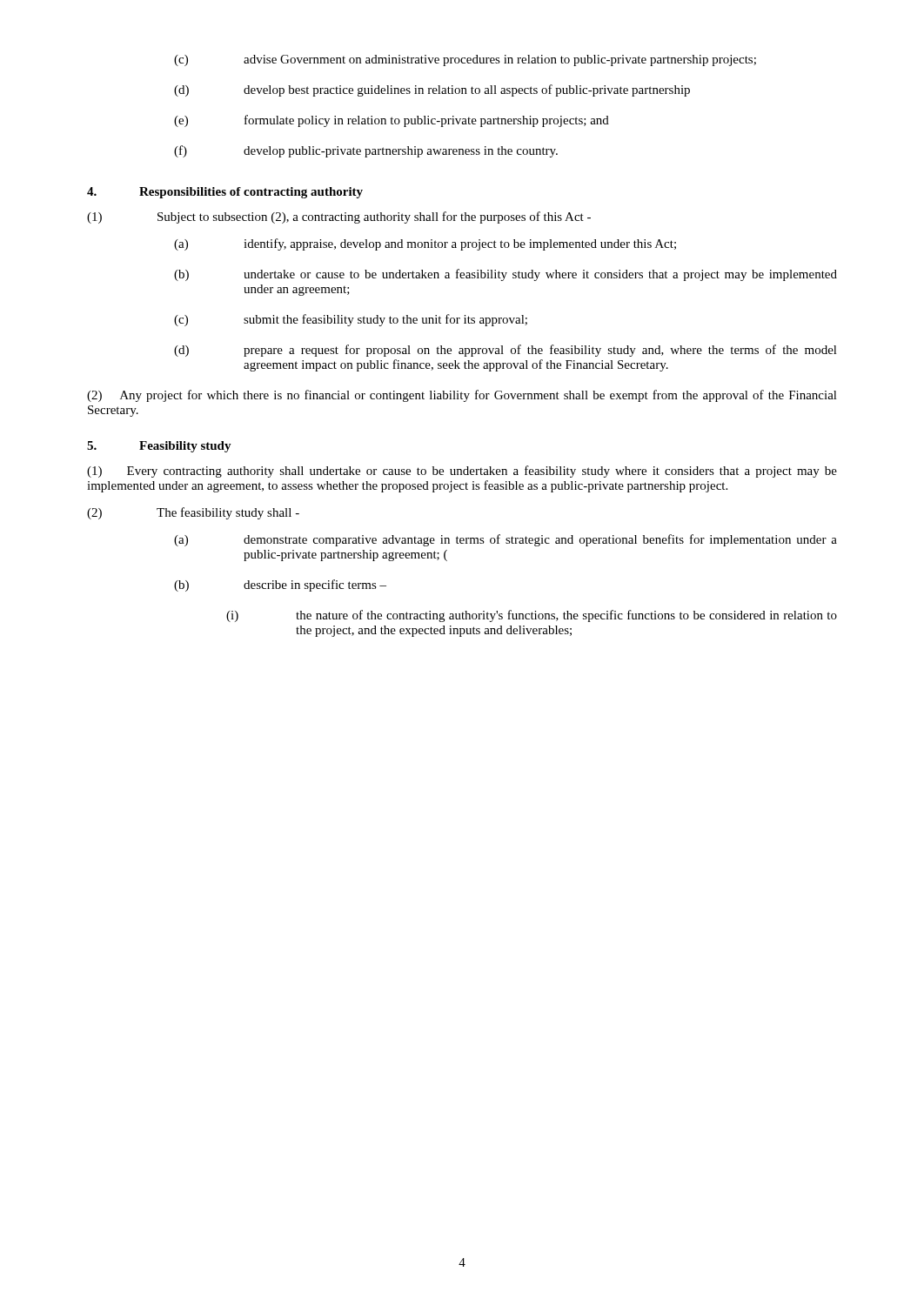Select the text block containing "(2) Any project for which there"
Image resolution: width=924 pixels, height=1305 pixels.
tap(462, 402)
